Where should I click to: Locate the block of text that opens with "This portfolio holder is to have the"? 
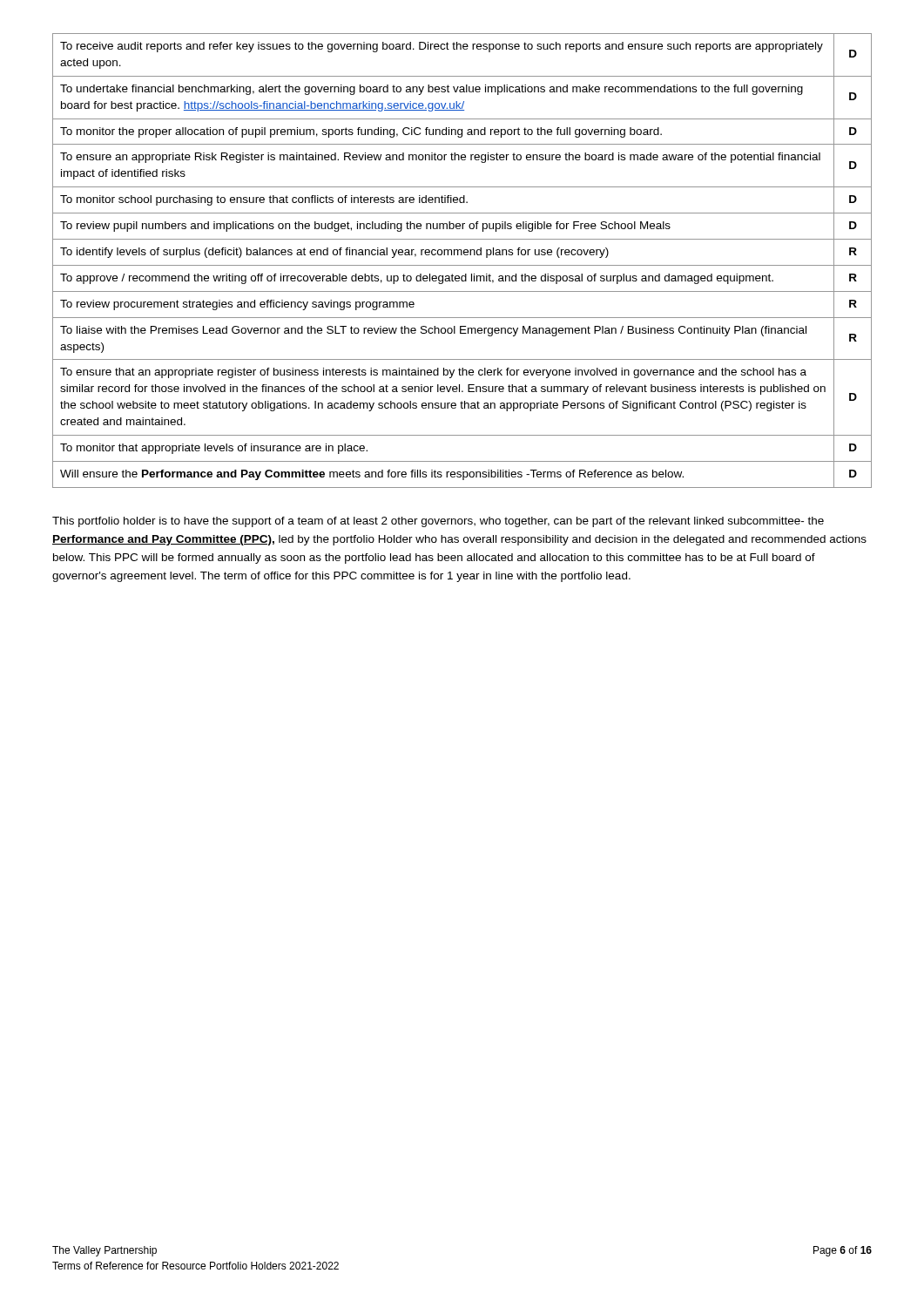[x=462, y=549]
